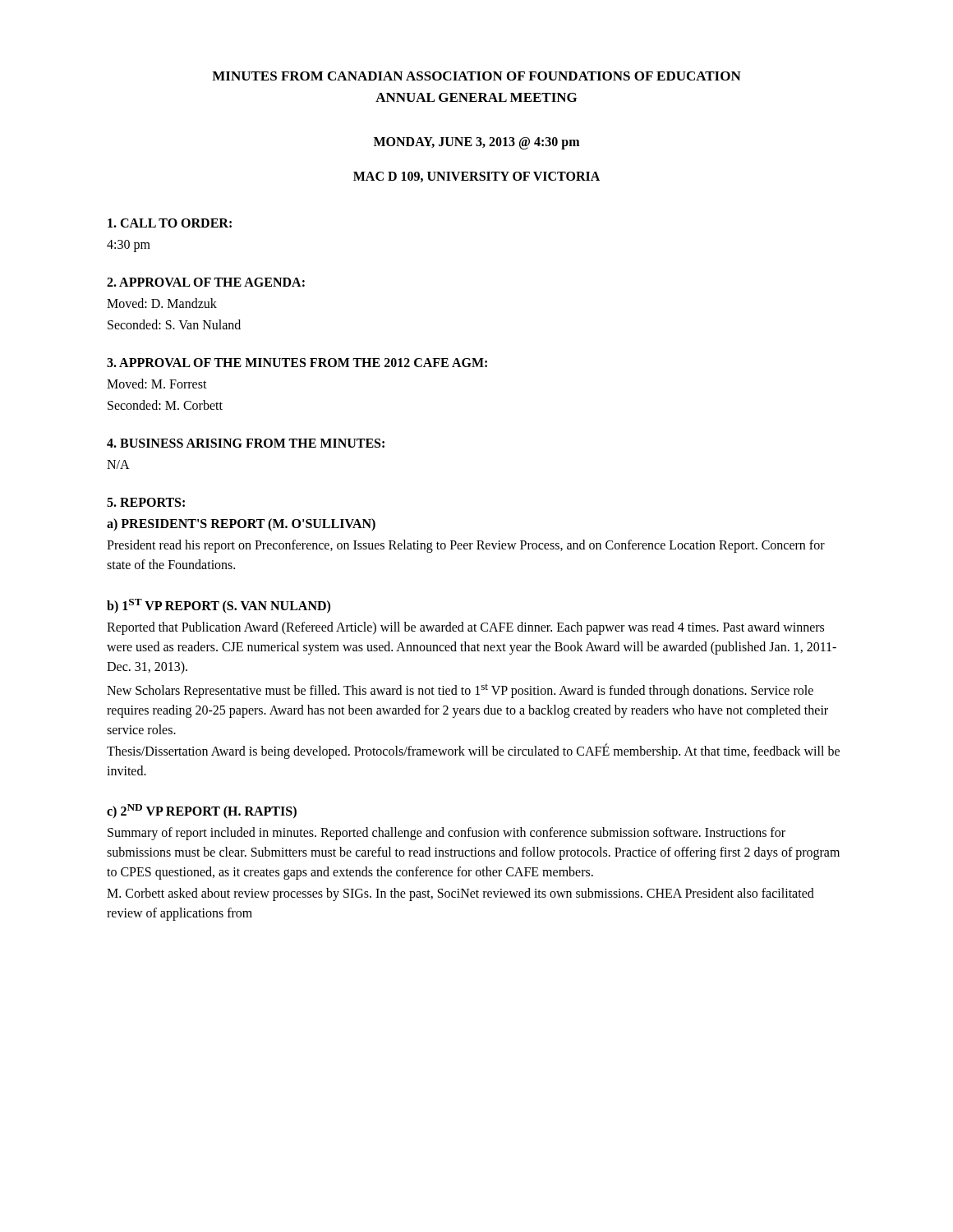Locate the title that reads "MINUTES FROM CANADIAN ASSOCIATION OF"
Image resolution: width=953 pixels, height=1232 pixels.
[x=476, y=87]
